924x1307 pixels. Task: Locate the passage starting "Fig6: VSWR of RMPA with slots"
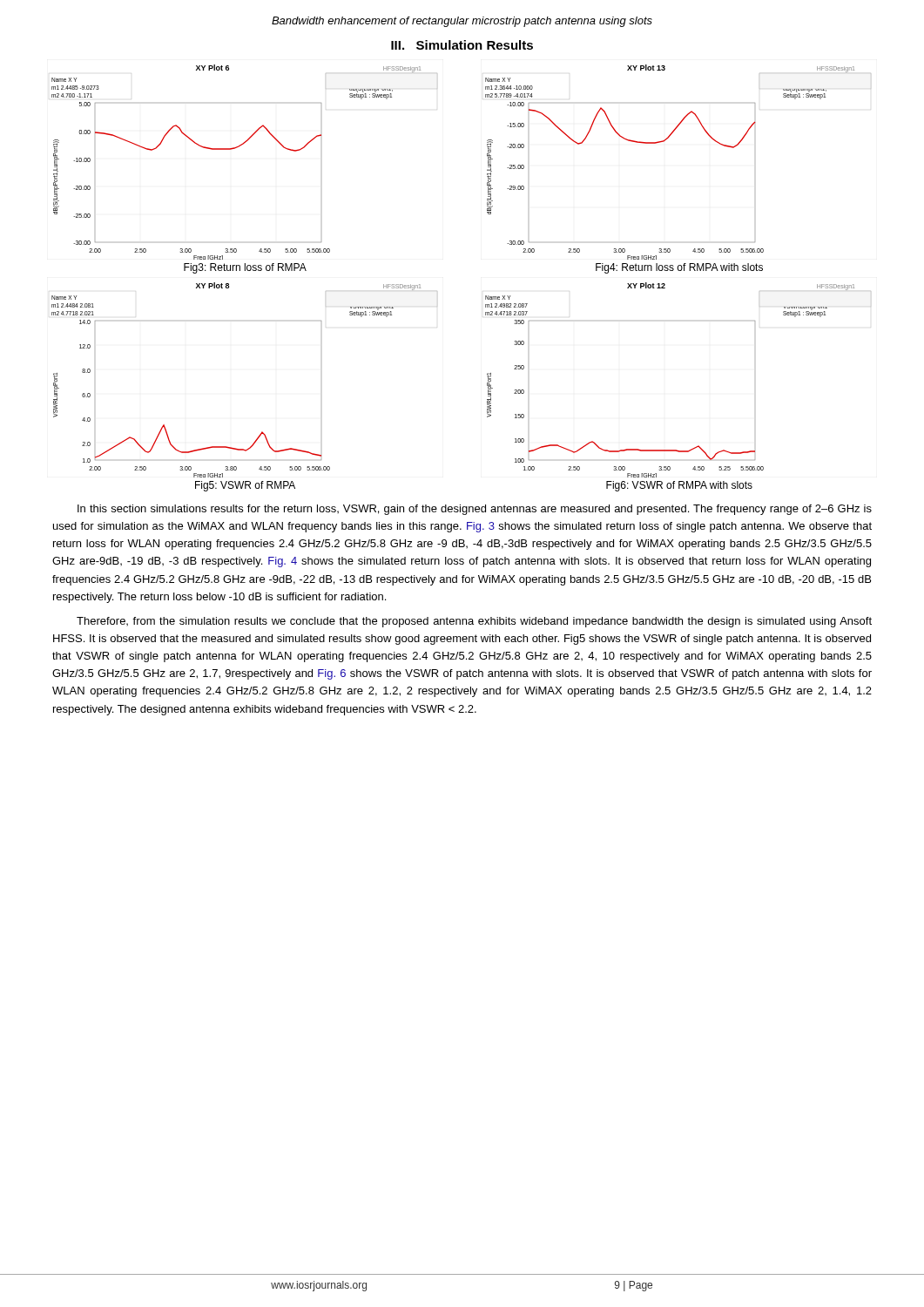pyautogui.click(x=679, y=485)
